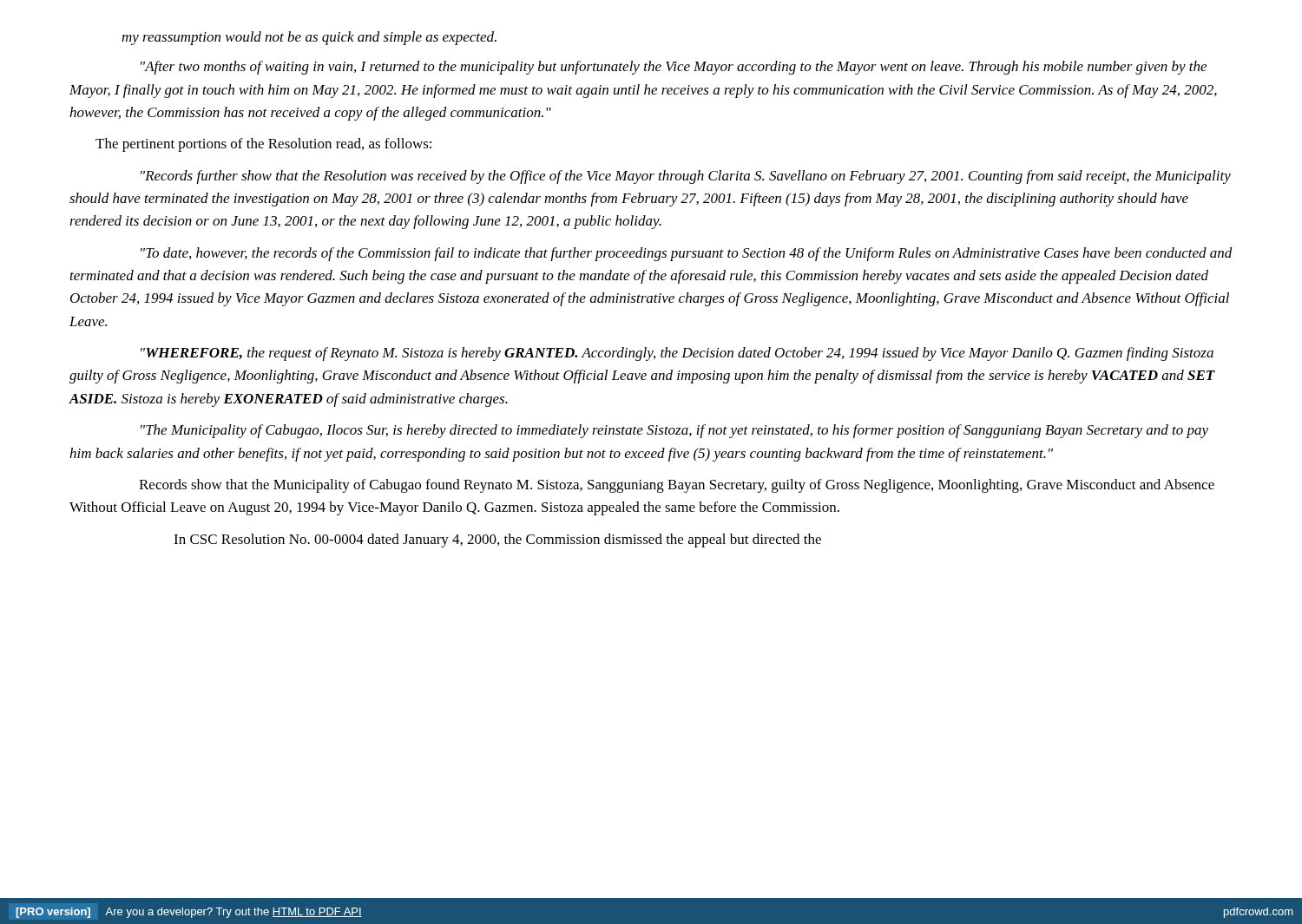Navigate to the region starting ""After two months of"
1302x924 pixels.
click(643, 89)
